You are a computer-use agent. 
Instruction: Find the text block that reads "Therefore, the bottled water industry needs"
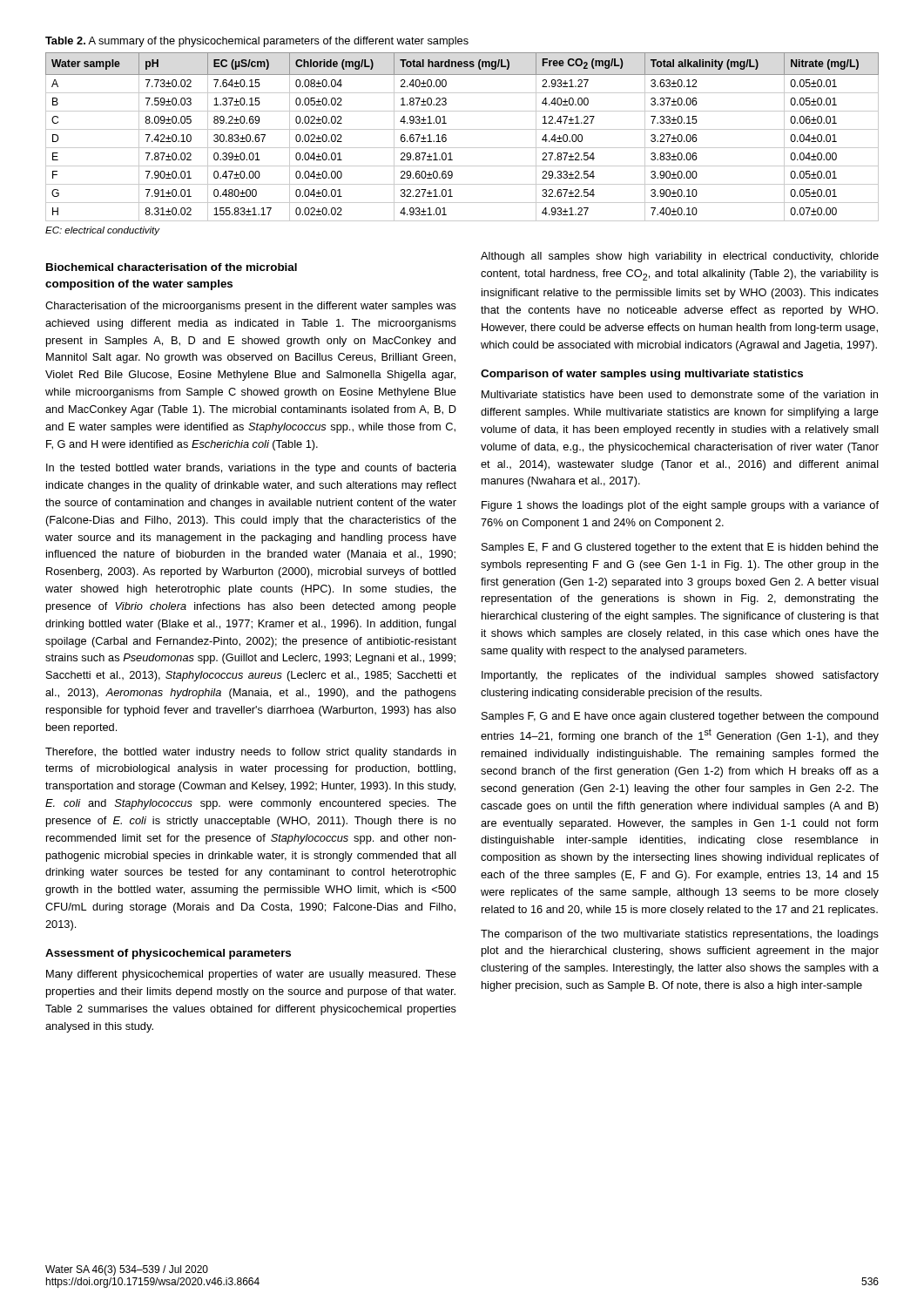pyautogui.click(x=251, y=838)
